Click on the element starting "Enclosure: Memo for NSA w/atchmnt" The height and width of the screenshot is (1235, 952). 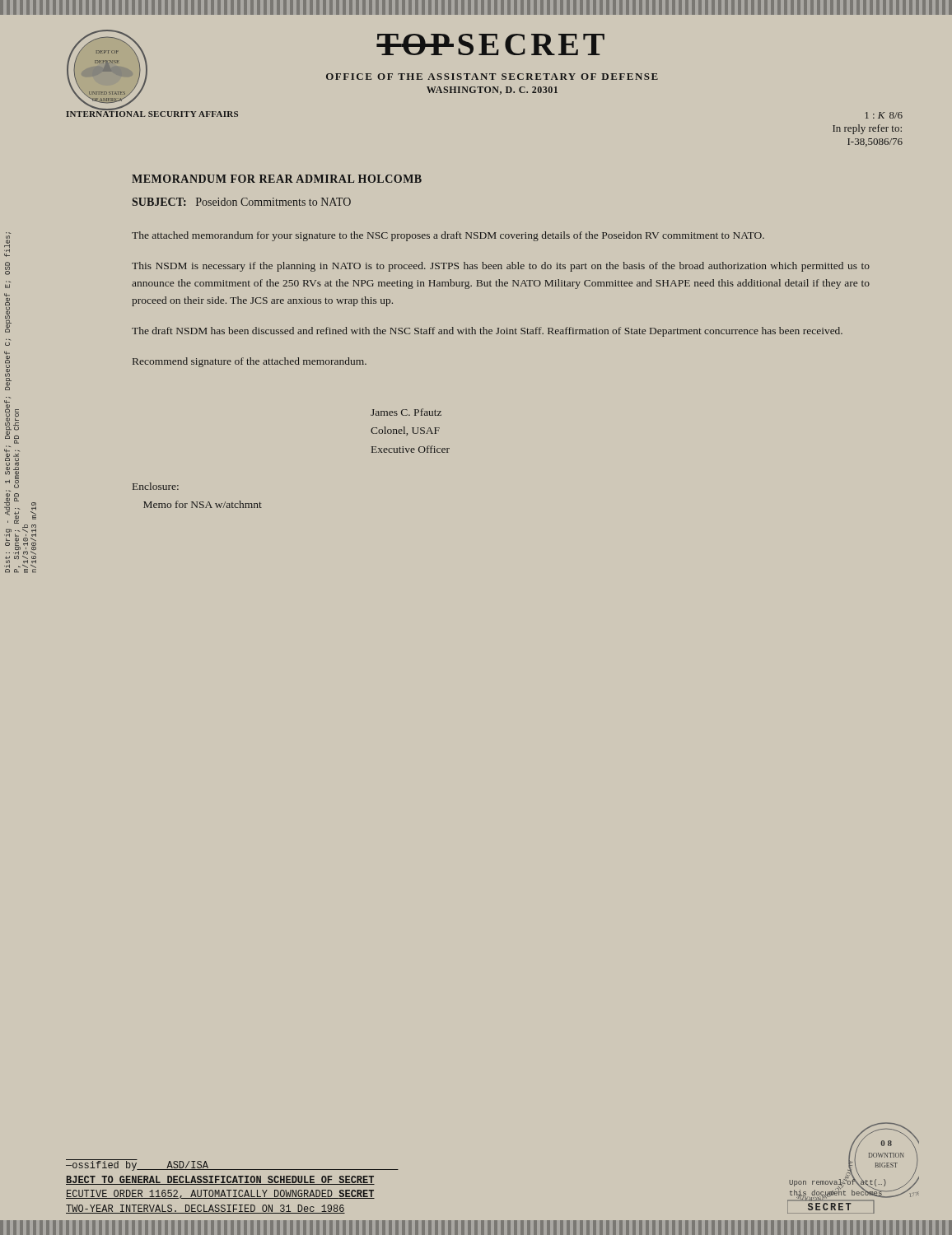pos(197,495)
